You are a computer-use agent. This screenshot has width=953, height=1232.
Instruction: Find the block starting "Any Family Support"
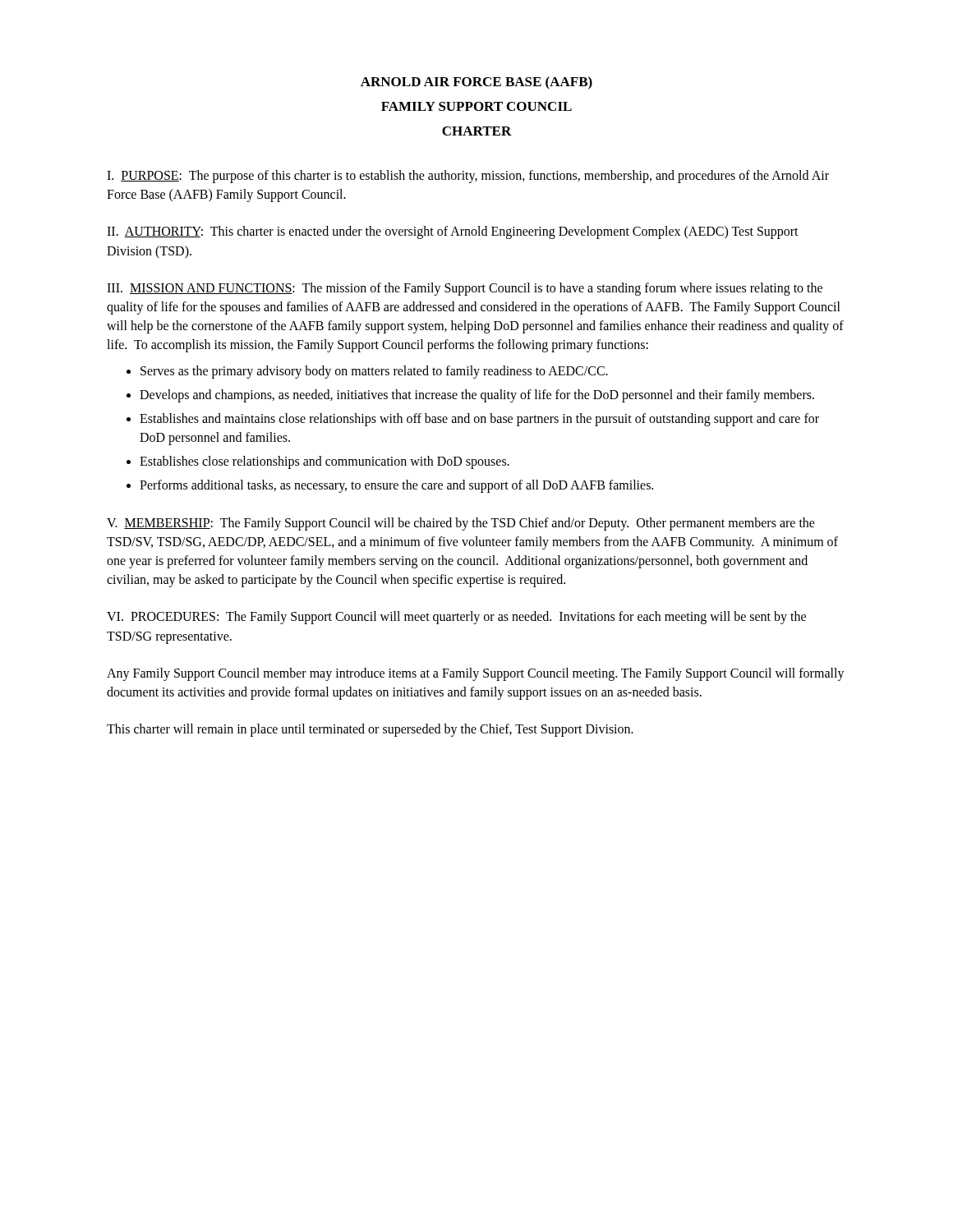pyautogui.click(x=476, y=682)
